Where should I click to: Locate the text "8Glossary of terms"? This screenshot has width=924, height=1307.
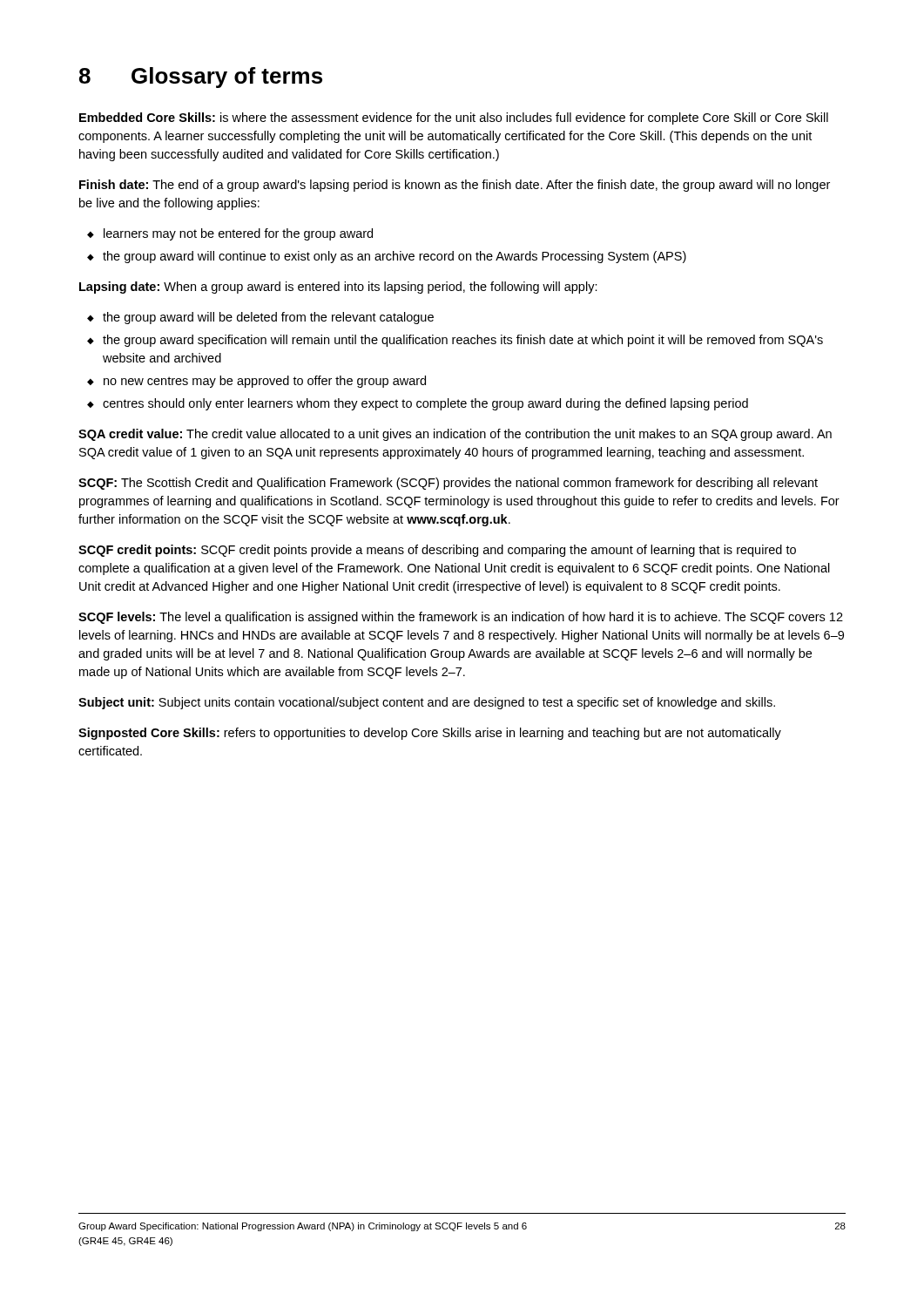click(201, 78)
